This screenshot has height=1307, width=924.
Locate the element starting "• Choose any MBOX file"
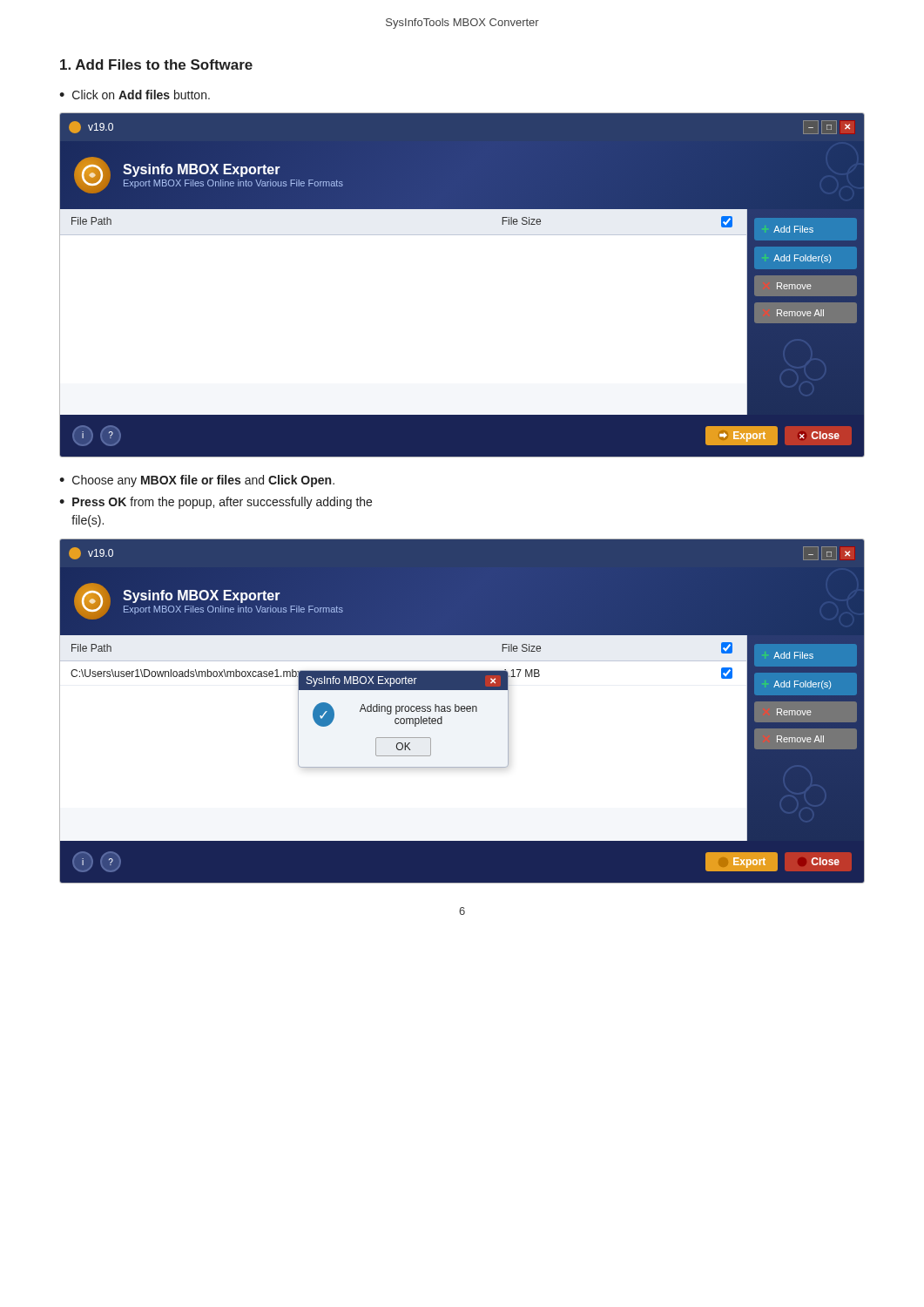tap(197, 480)
